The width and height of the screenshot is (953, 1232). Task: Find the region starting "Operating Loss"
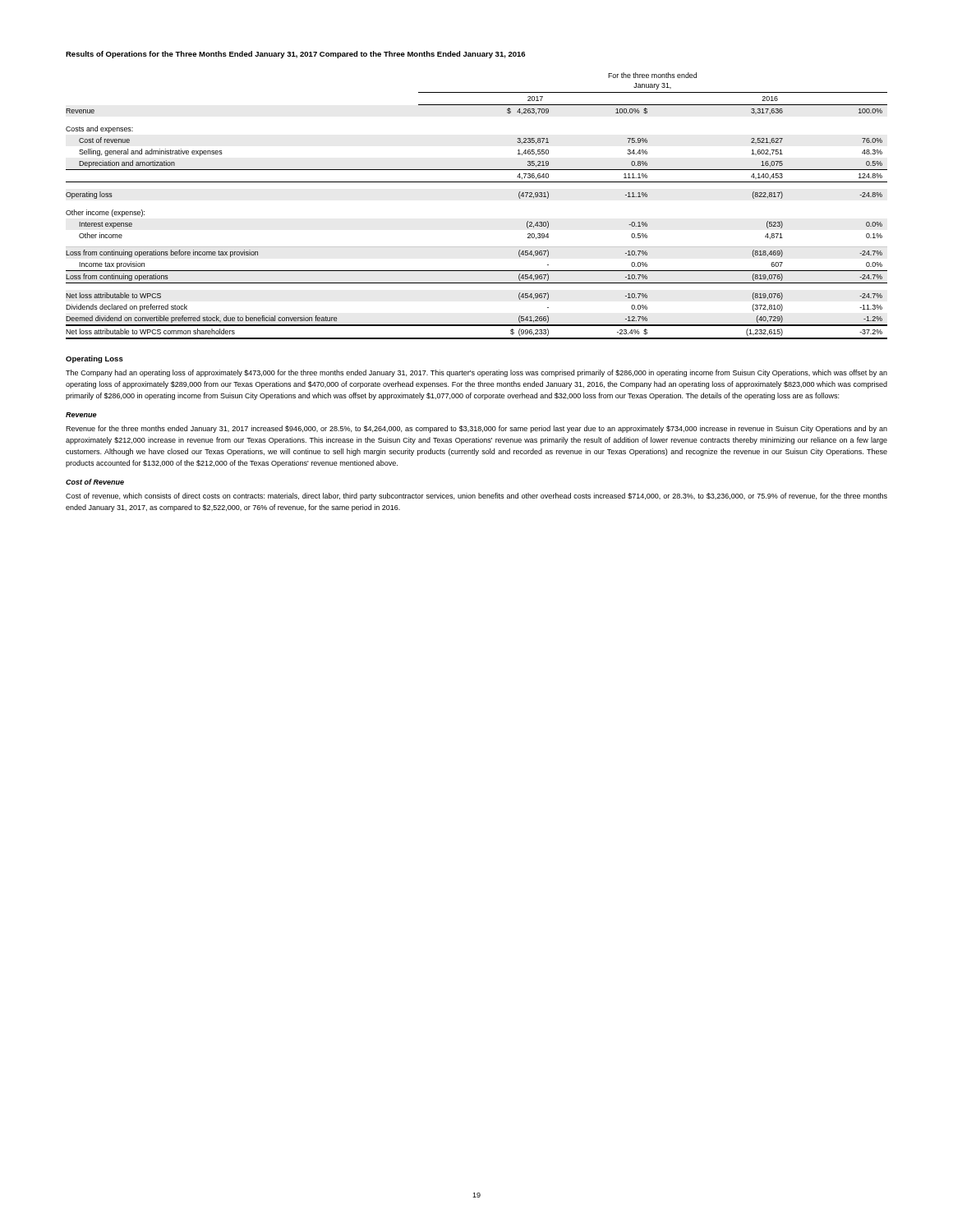(x=94, y=359)
